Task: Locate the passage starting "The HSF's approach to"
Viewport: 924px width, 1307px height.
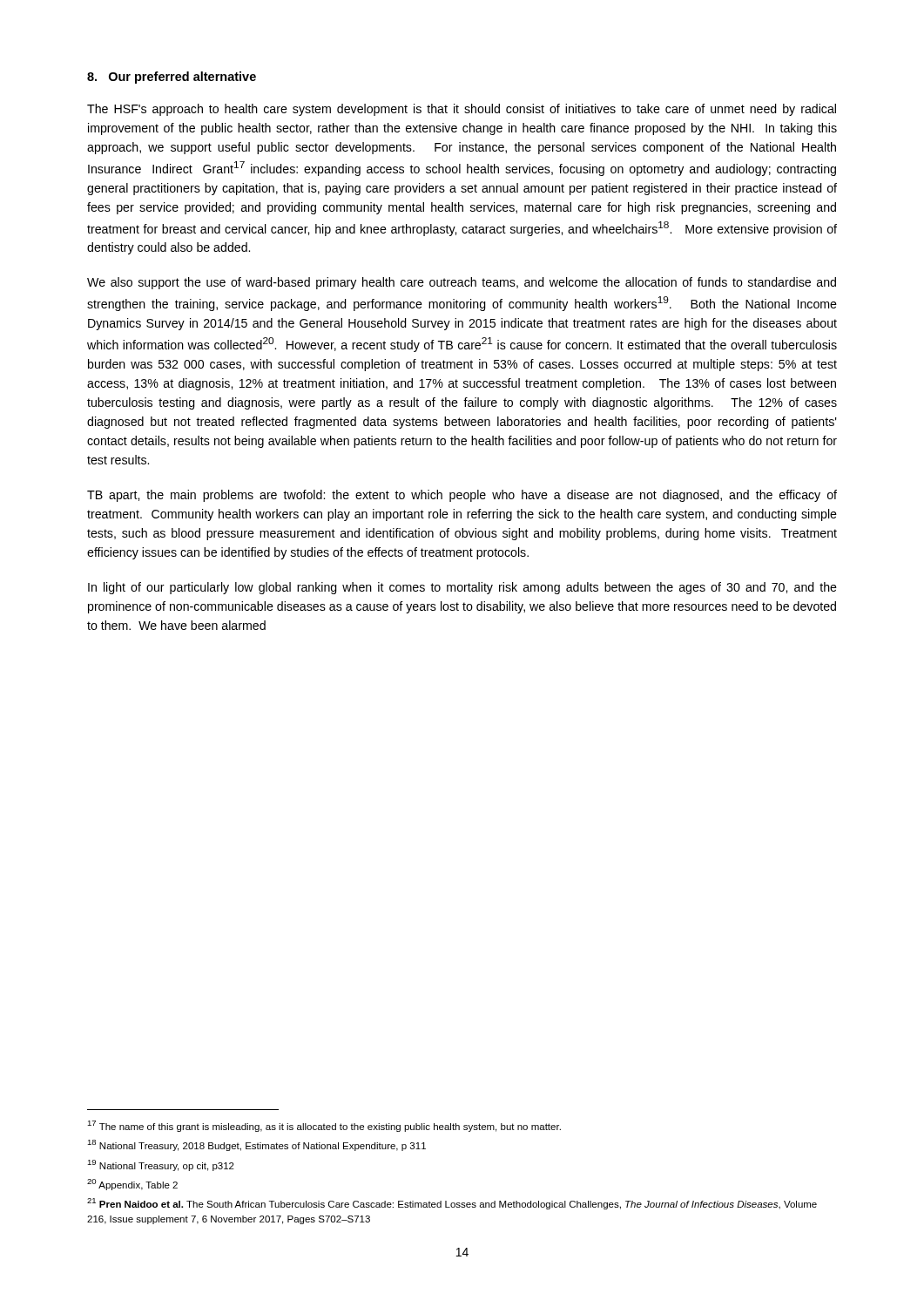Action: point(462,178)
